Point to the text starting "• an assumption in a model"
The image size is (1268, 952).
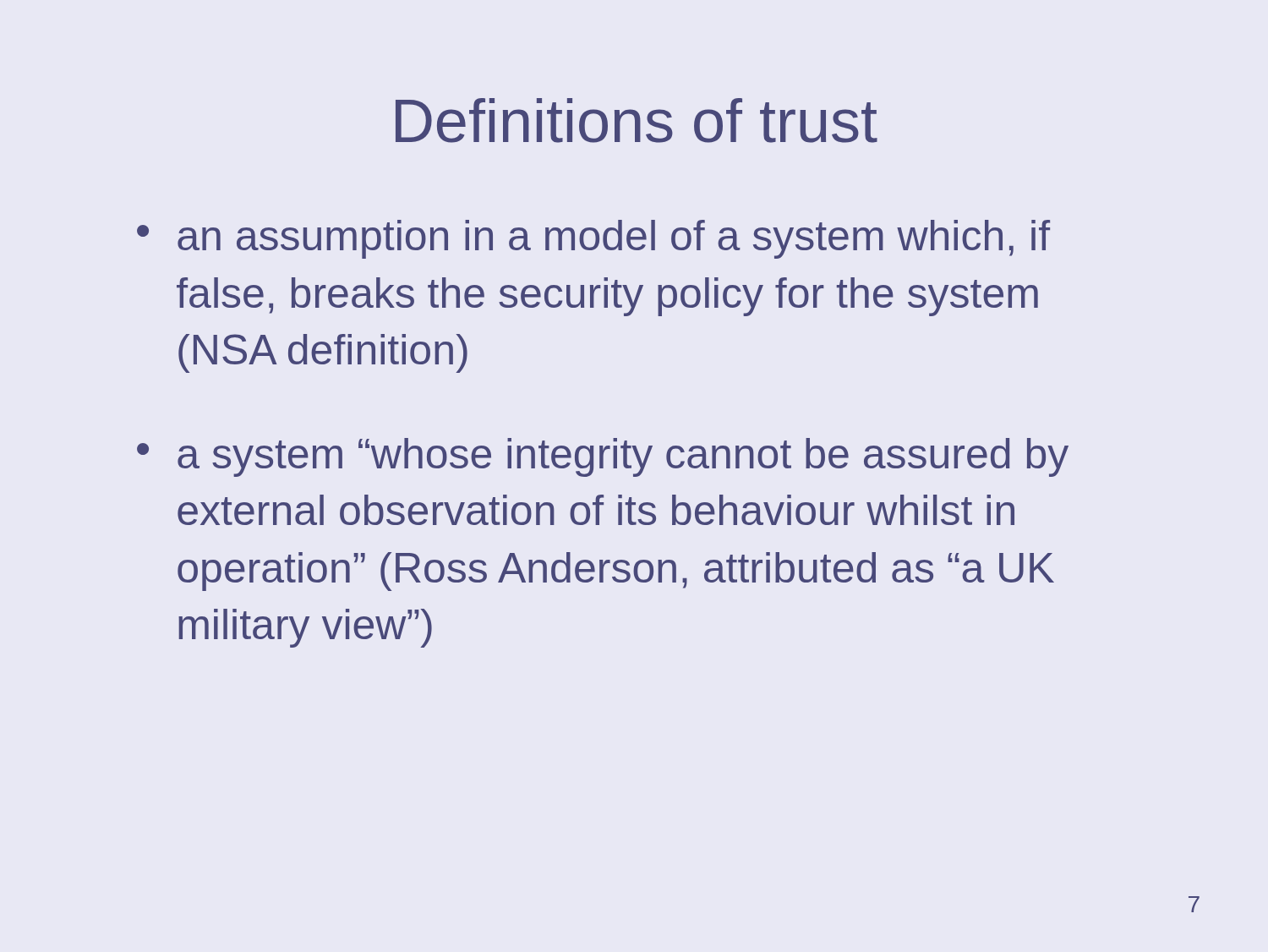click(x=634, y=294)
